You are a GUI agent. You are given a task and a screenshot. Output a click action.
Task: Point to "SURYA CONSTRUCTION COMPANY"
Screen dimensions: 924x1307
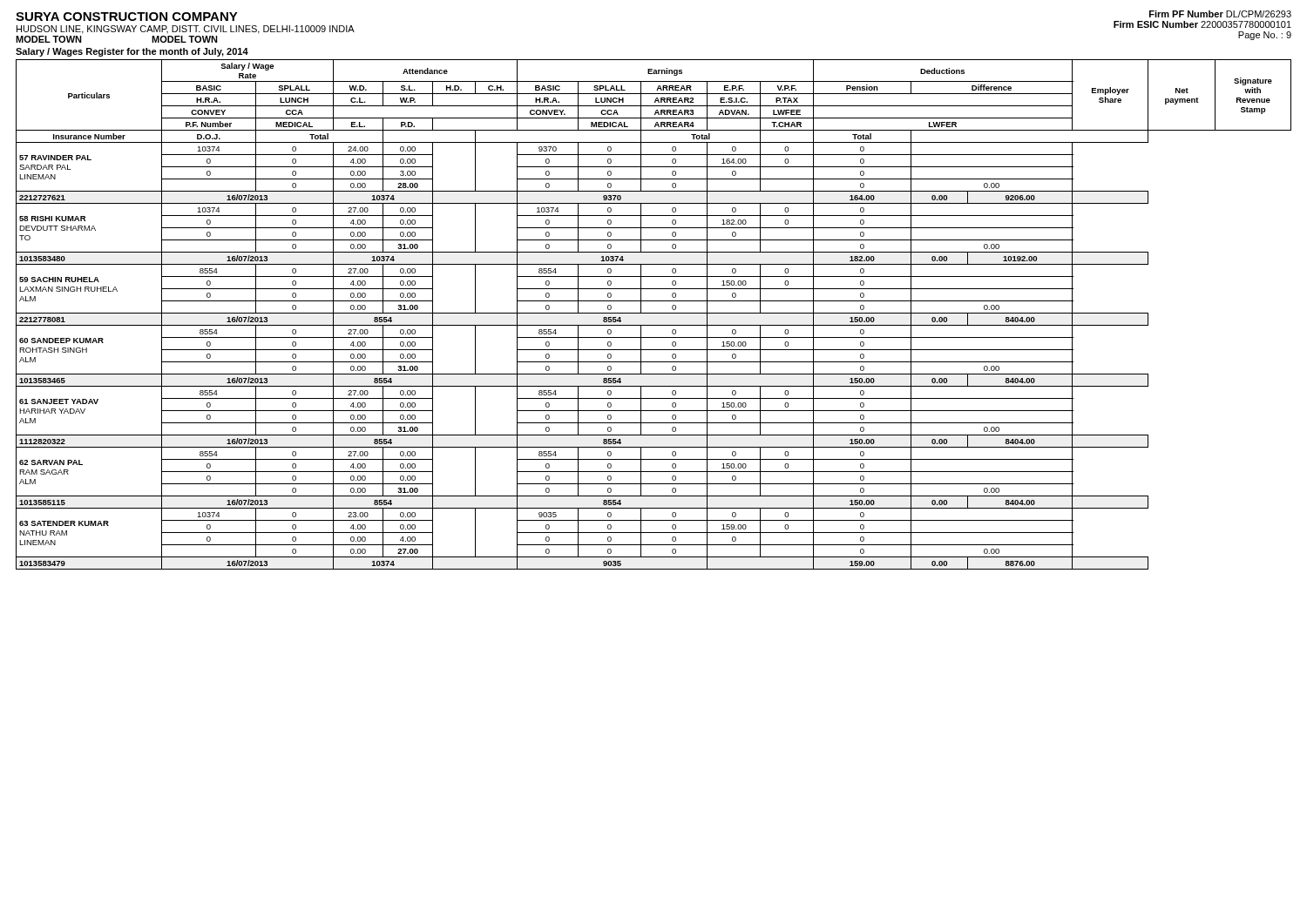(127, 16)
